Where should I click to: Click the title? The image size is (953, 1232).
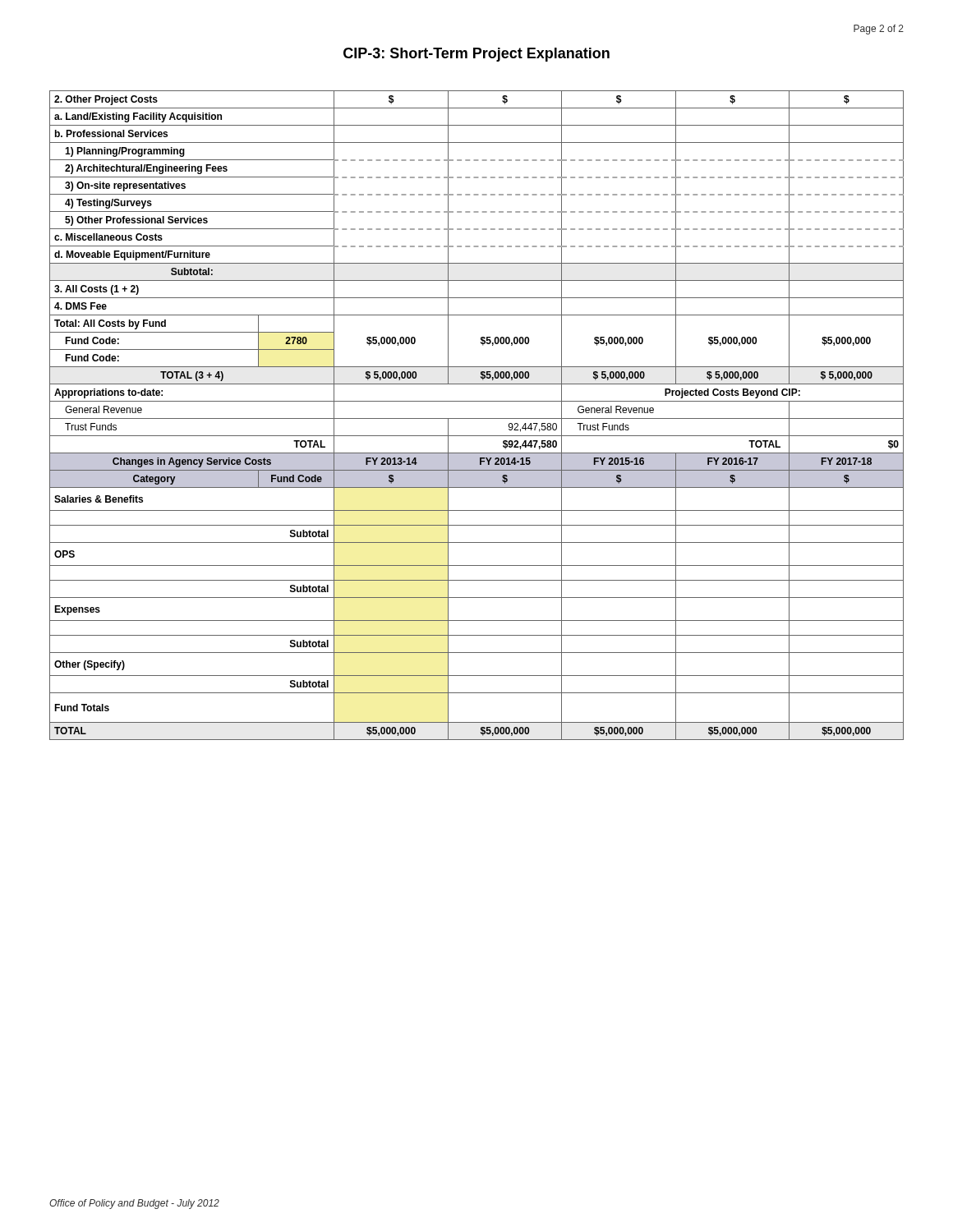coord(476,53)
